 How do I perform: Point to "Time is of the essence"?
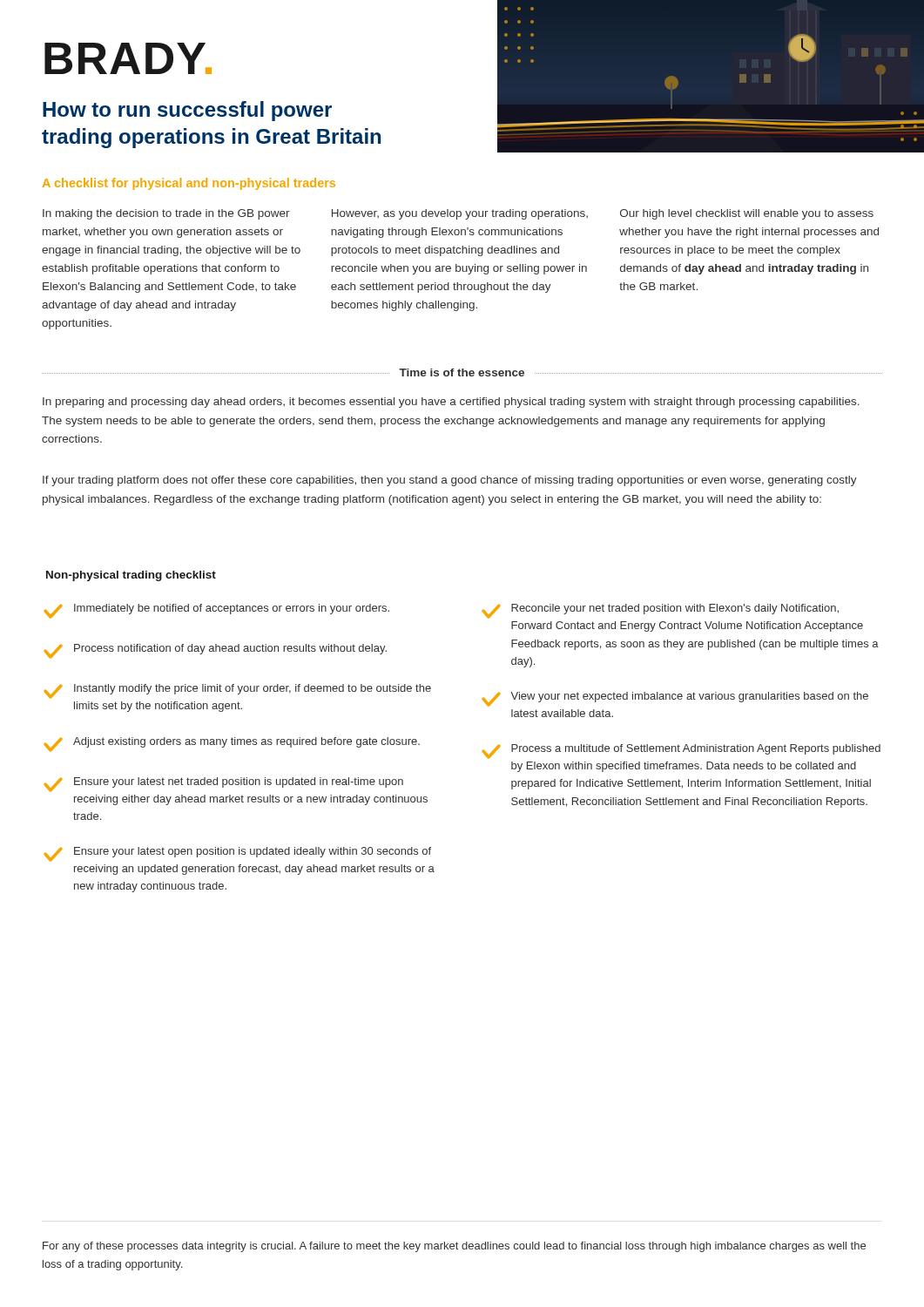(x=462, y=372)
